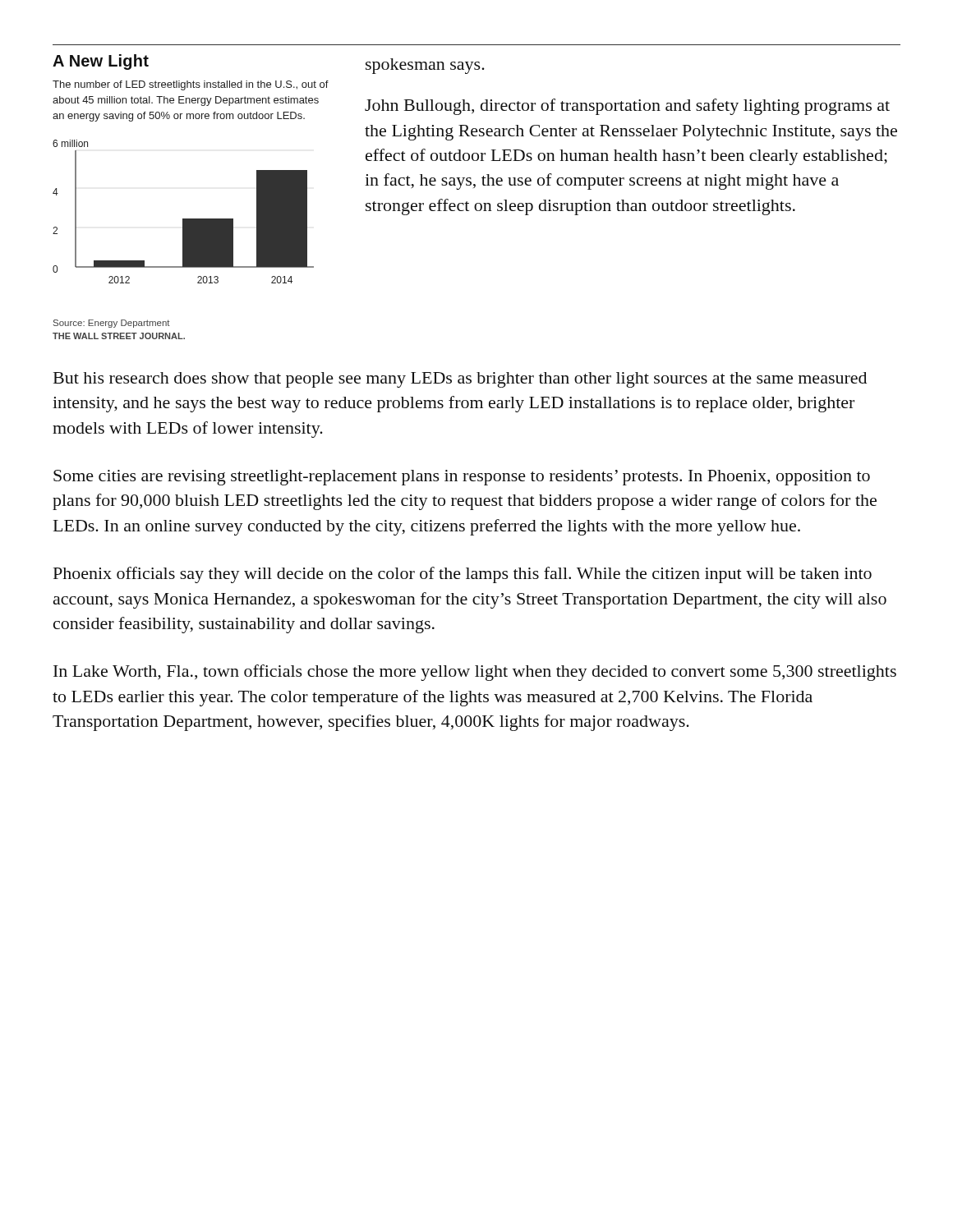Select the text block containing "In Lake Worth, Fla., town"
953x1232 pixels.
476,696
